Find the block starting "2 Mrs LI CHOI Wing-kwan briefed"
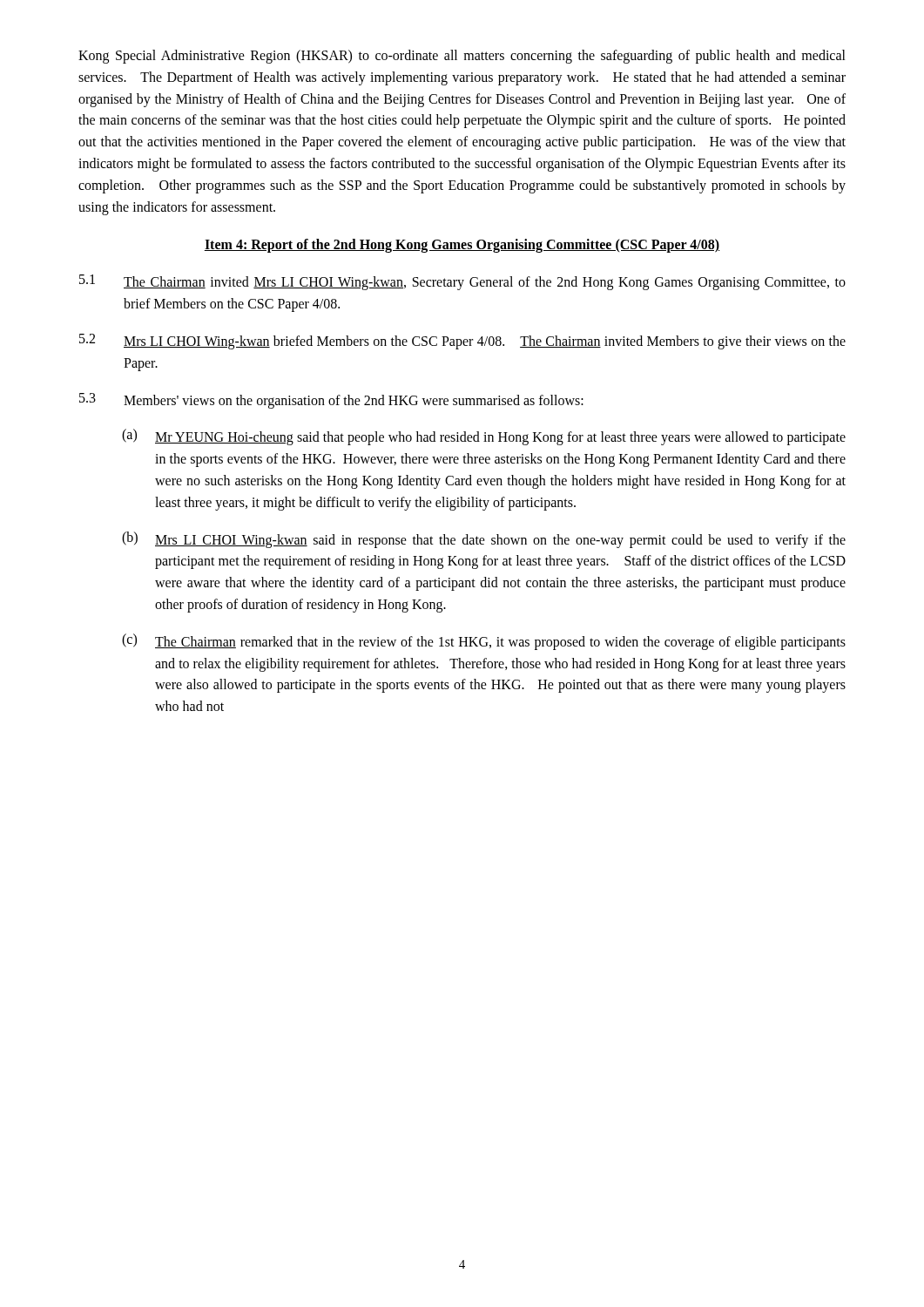 (x=462, y=353)
